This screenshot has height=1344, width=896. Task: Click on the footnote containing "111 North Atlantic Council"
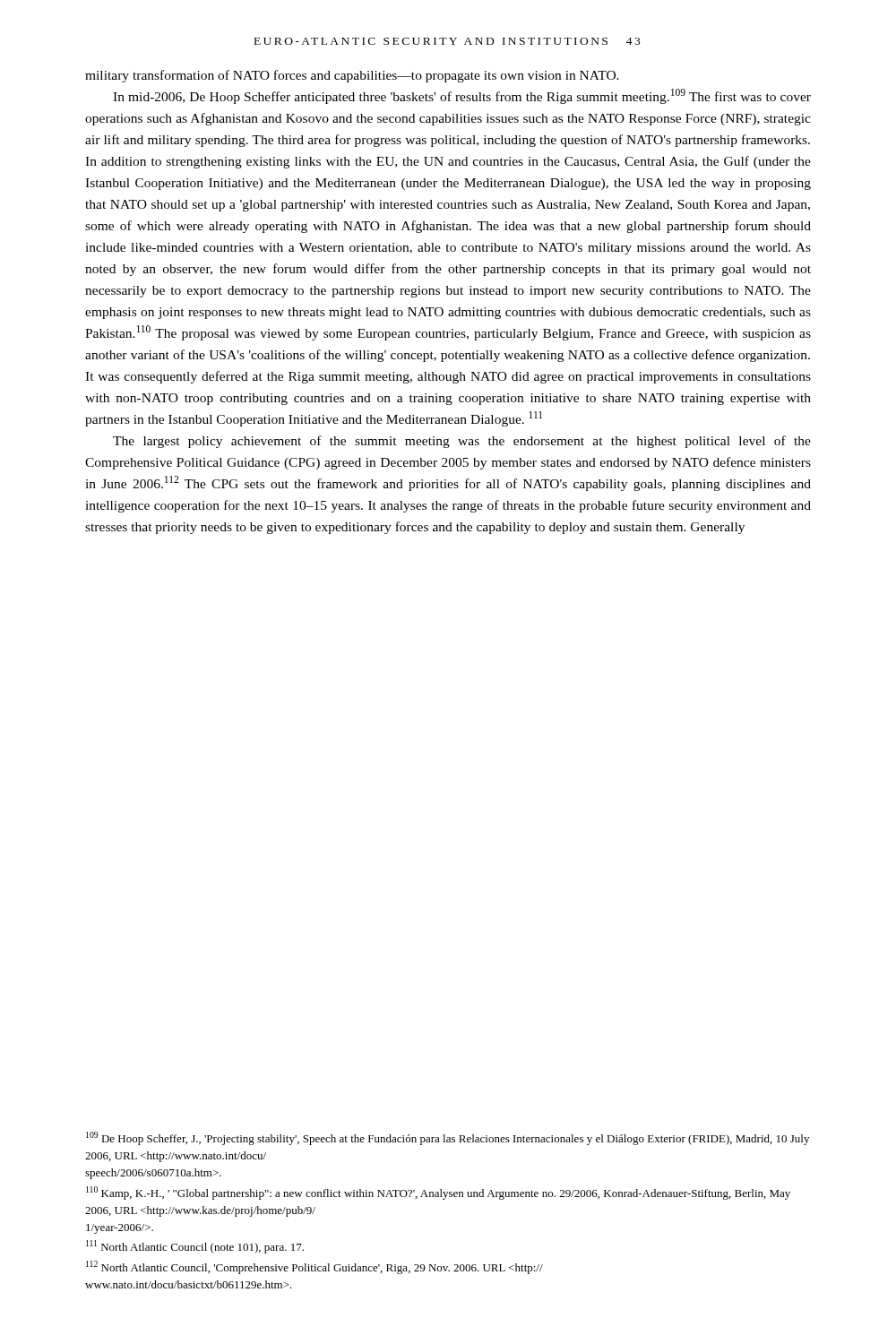click(195, 1247)
